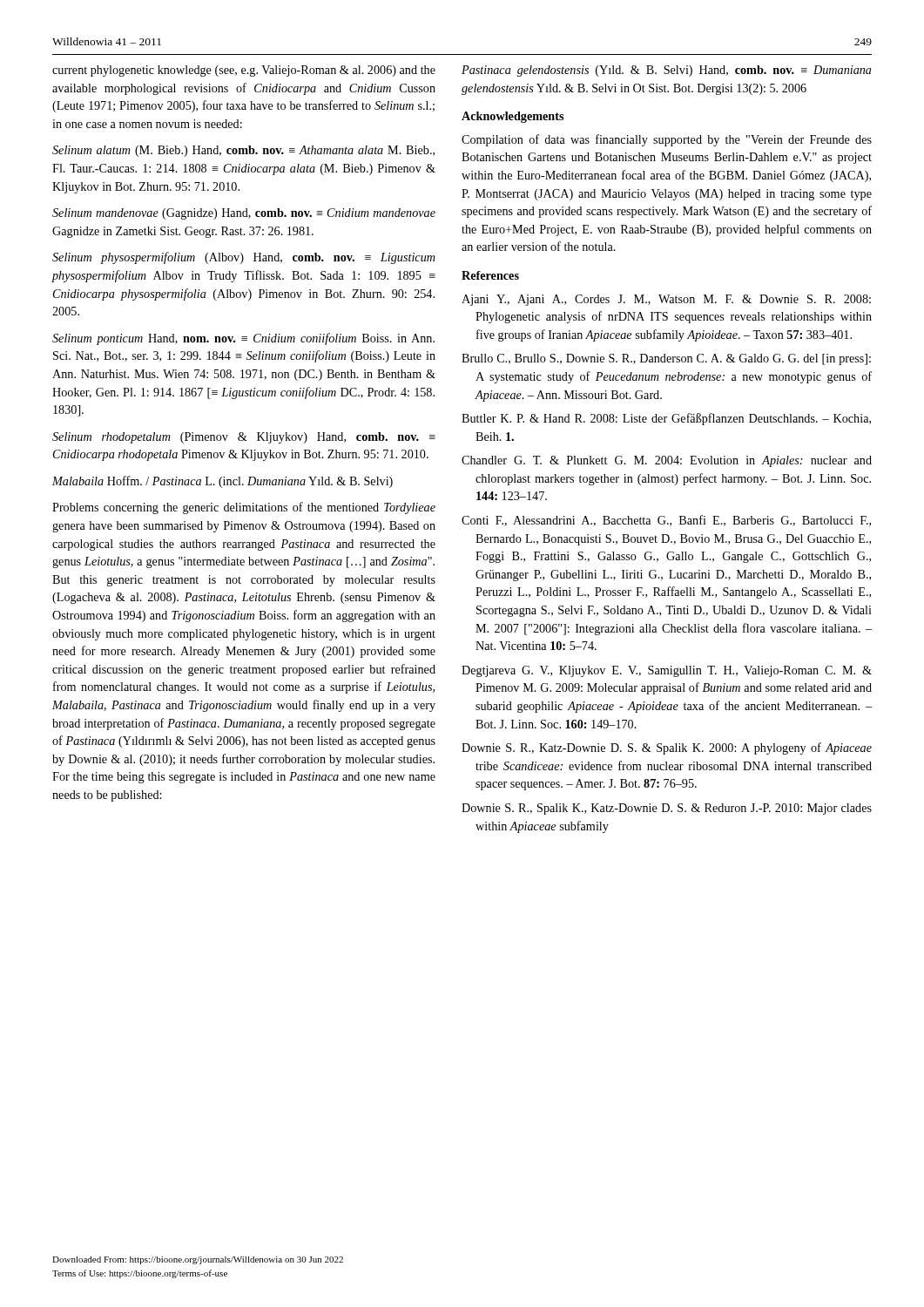
Task: Select the block starting "Chandler G. T. & Plunkett G. M."
Action: pos(667,478)
